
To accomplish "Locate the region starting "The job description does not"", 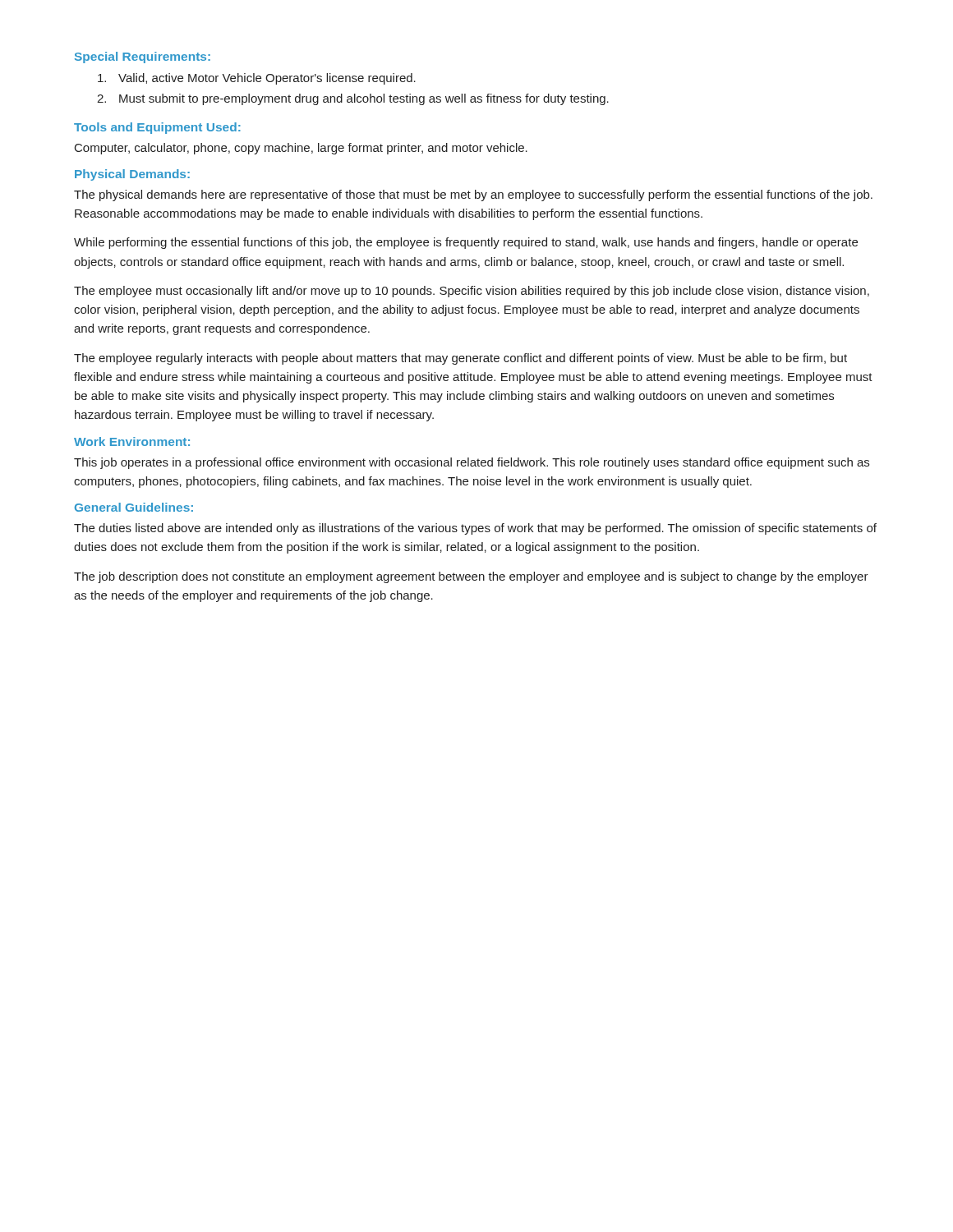I will [471, 585].
